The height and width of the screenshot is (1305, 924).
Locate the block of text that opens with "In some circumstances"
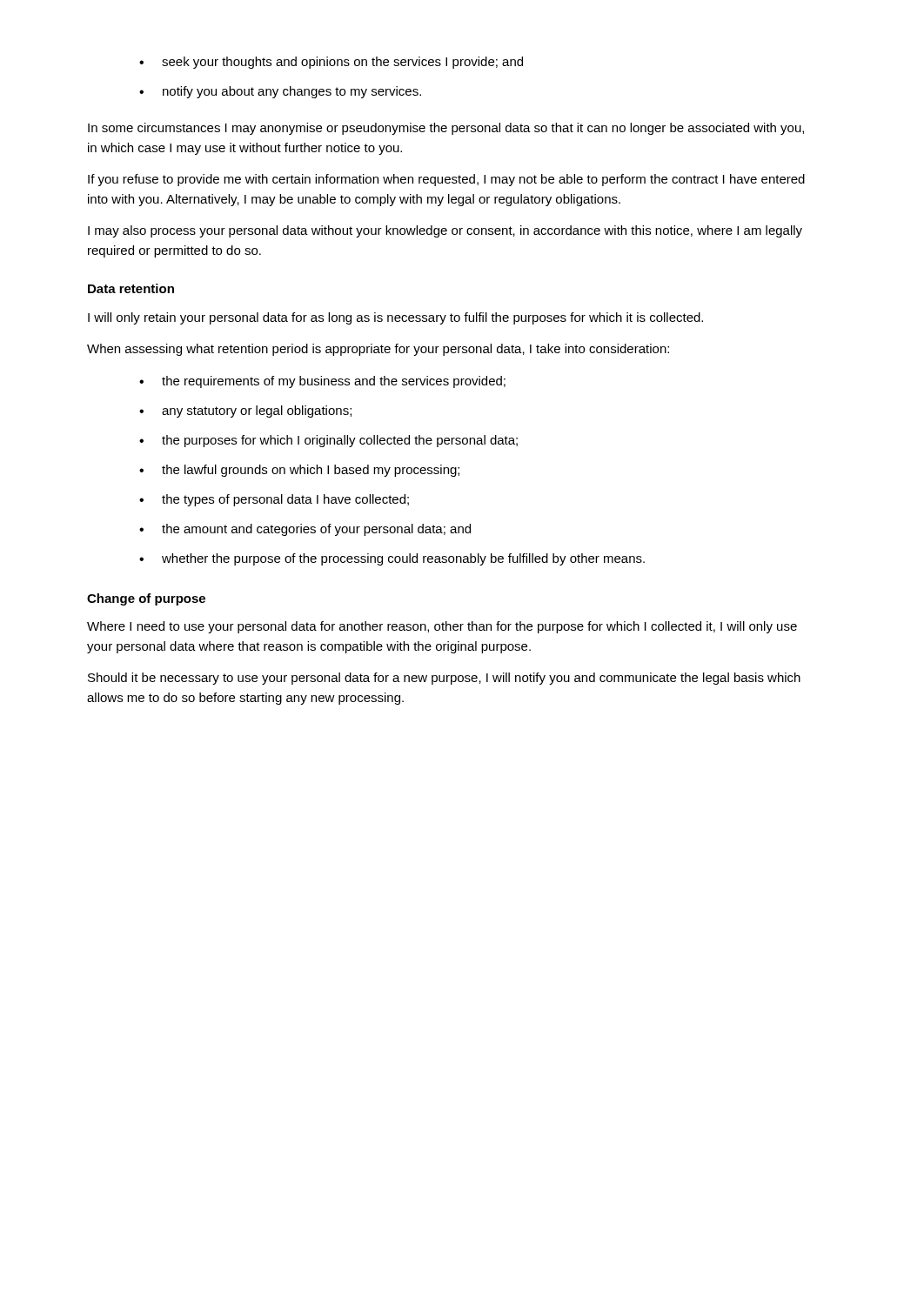pyautogui.click(x=446, y=137)
